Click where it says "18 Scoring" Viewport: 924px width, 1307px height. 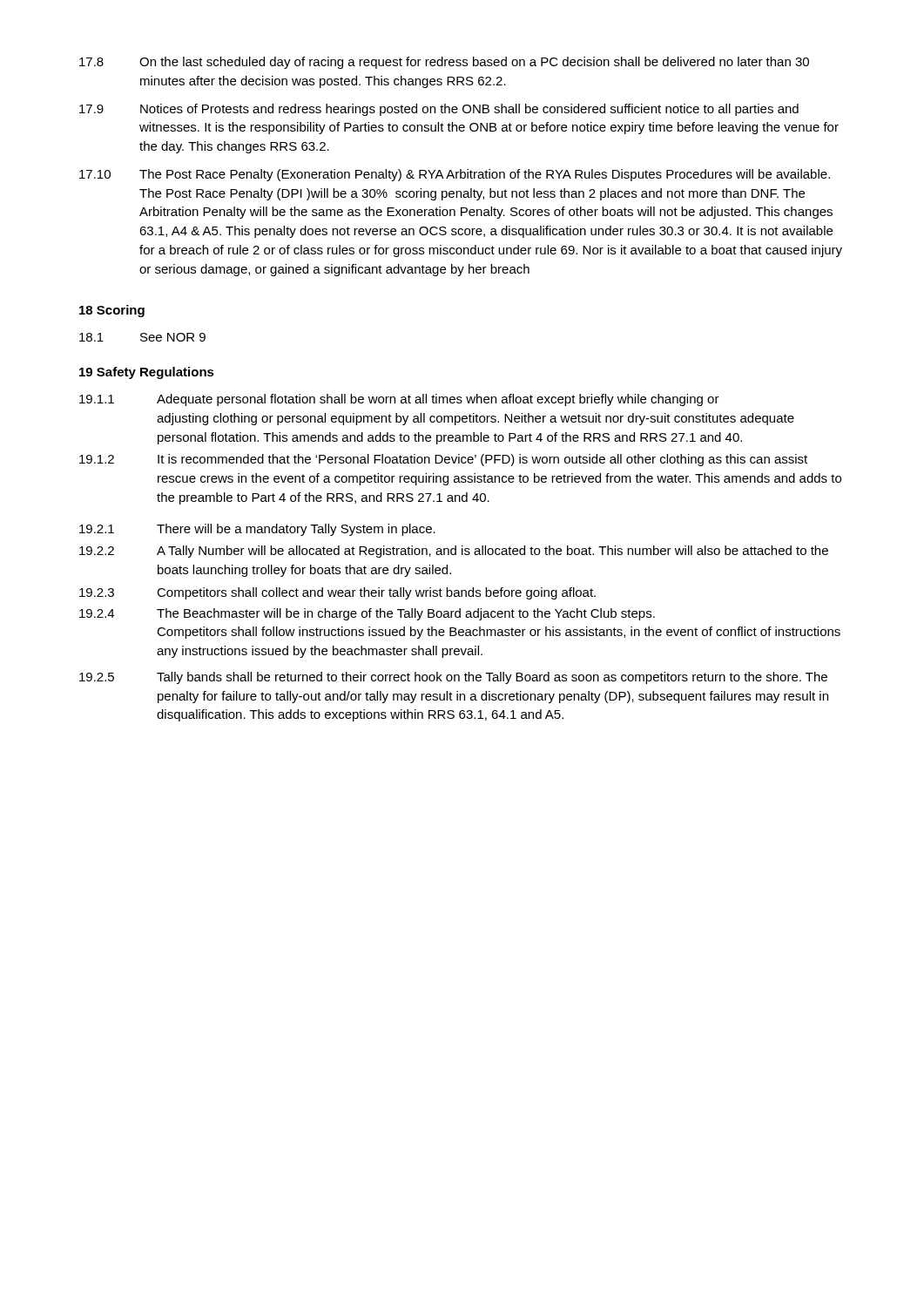coord(112,310)
